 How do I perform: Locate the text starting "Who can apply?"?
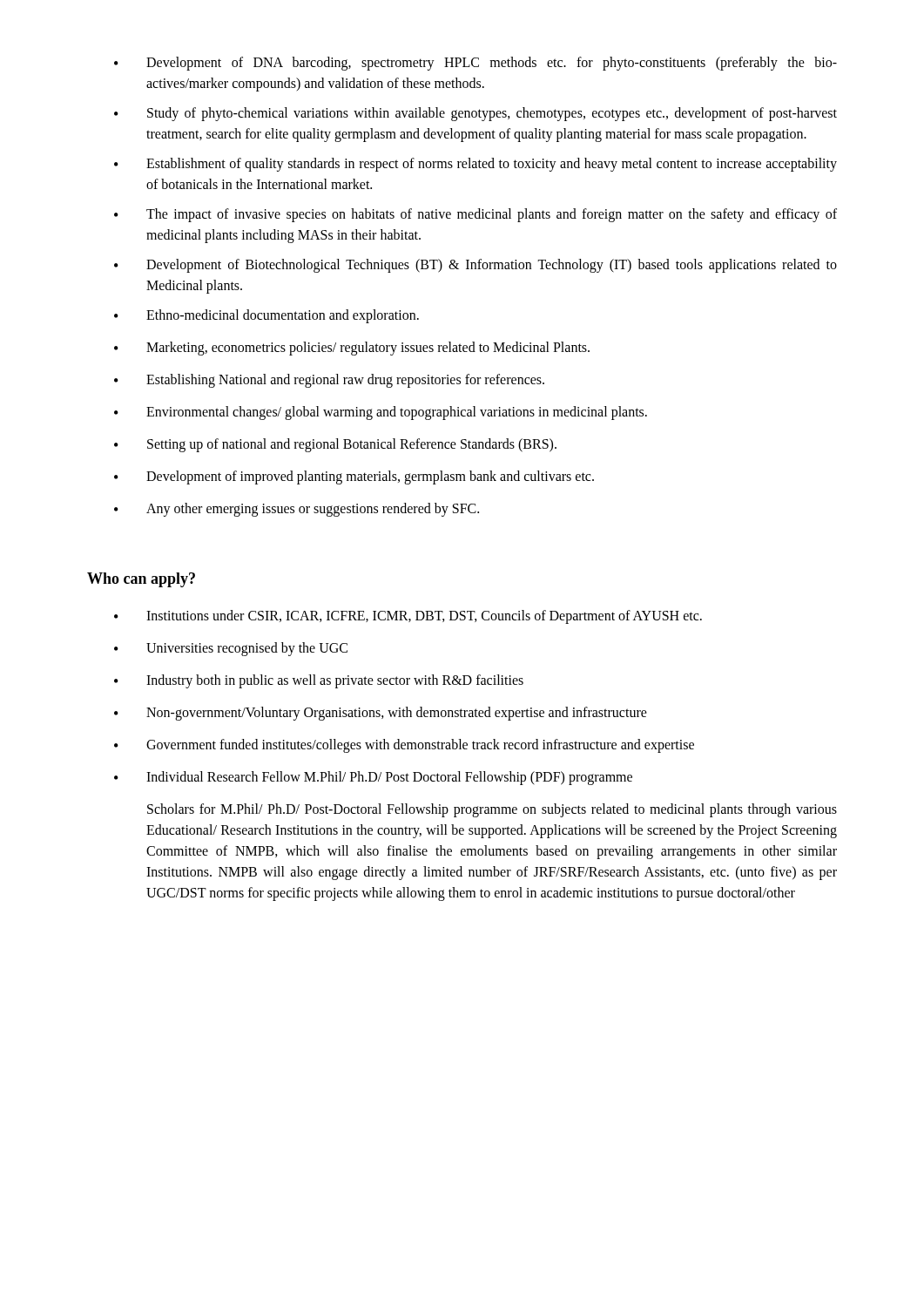click(142, 579)
